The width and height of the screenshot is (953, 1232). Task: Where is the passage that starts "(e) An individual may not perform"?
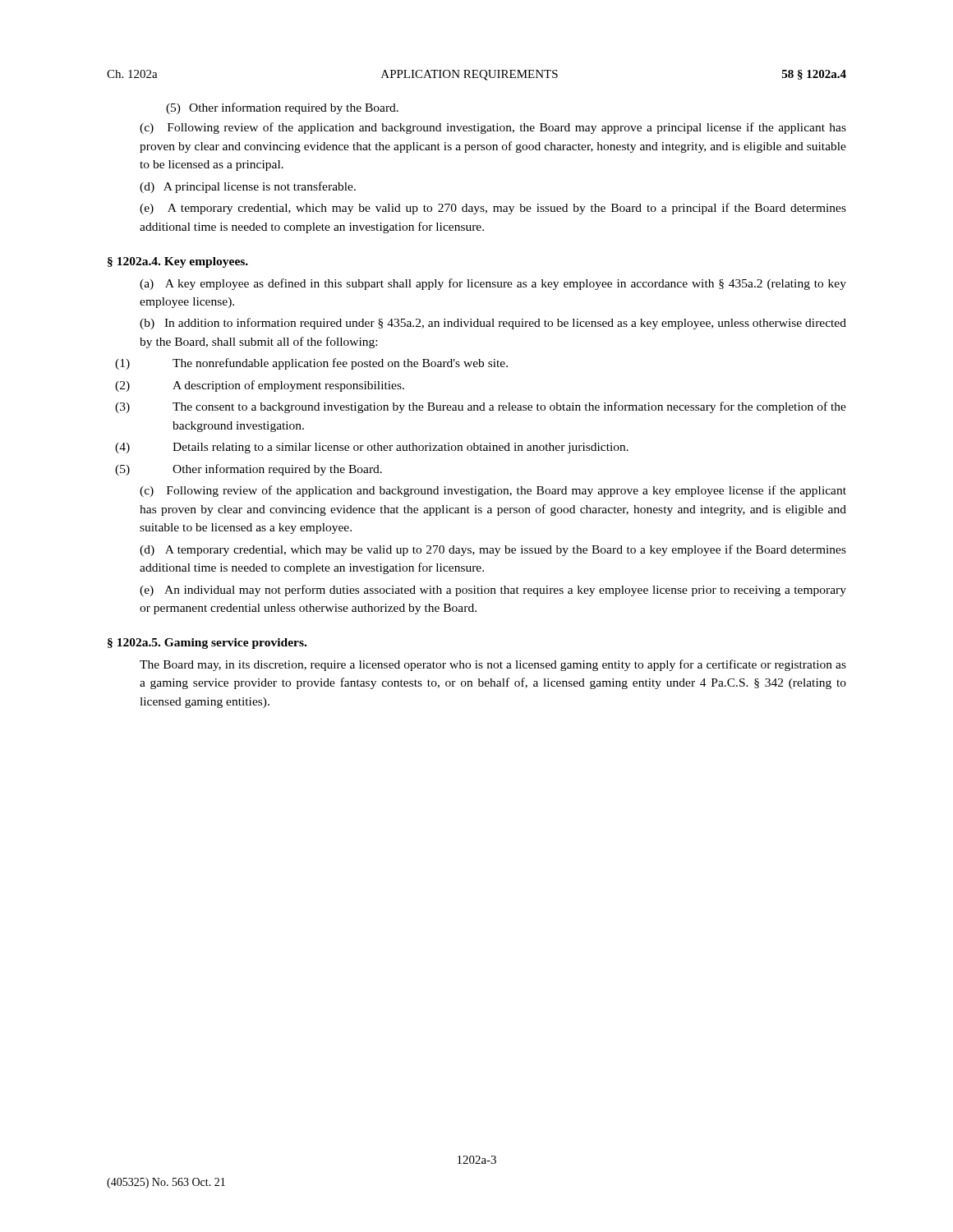[493, 598]
